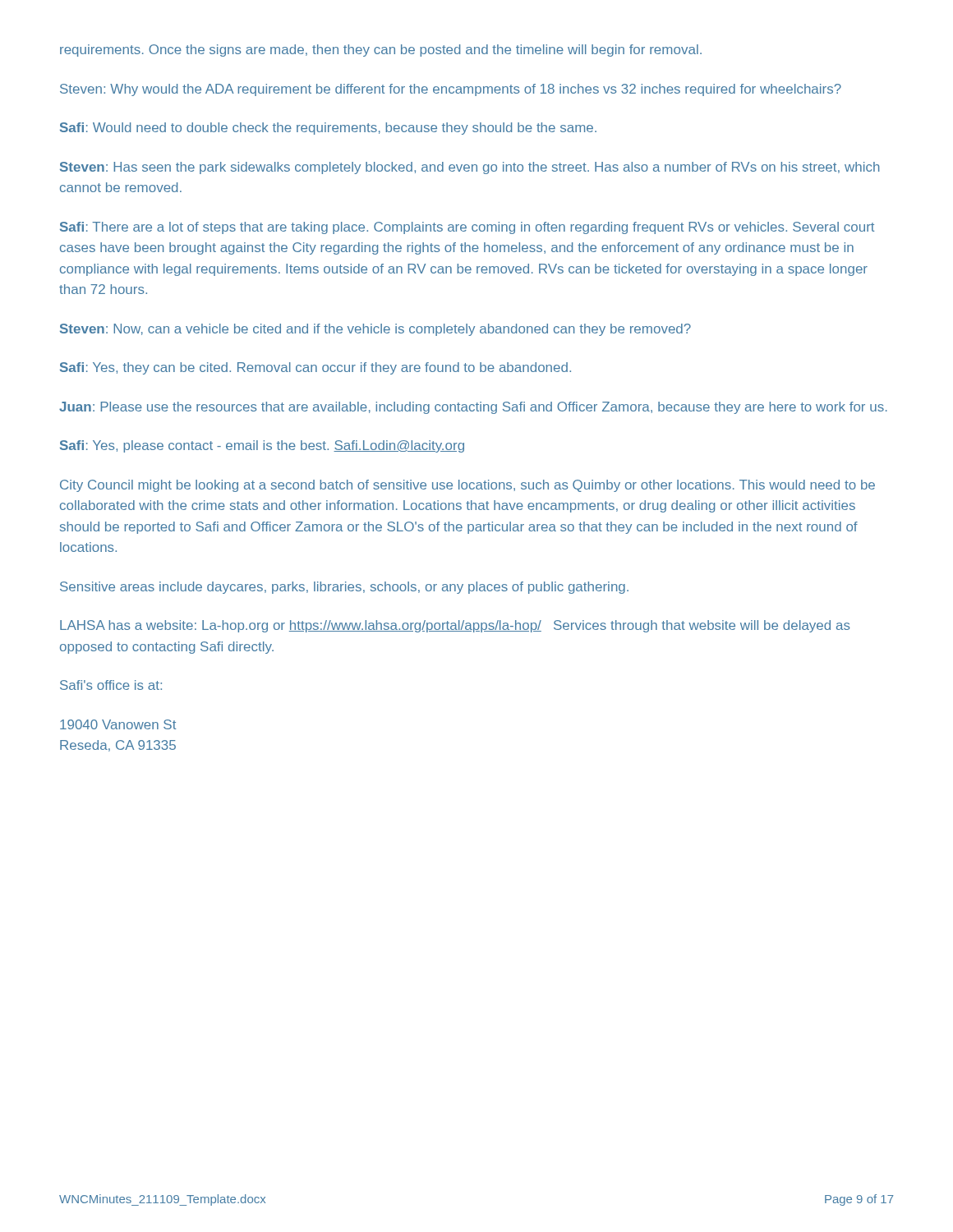Image resolution: width=953 pixels, height=1232 pixels.
Task: Select the text block with the text "Safi: Yes, they can be cited. Removal can"
Action: pyautogui.click(x=316, y=368)
